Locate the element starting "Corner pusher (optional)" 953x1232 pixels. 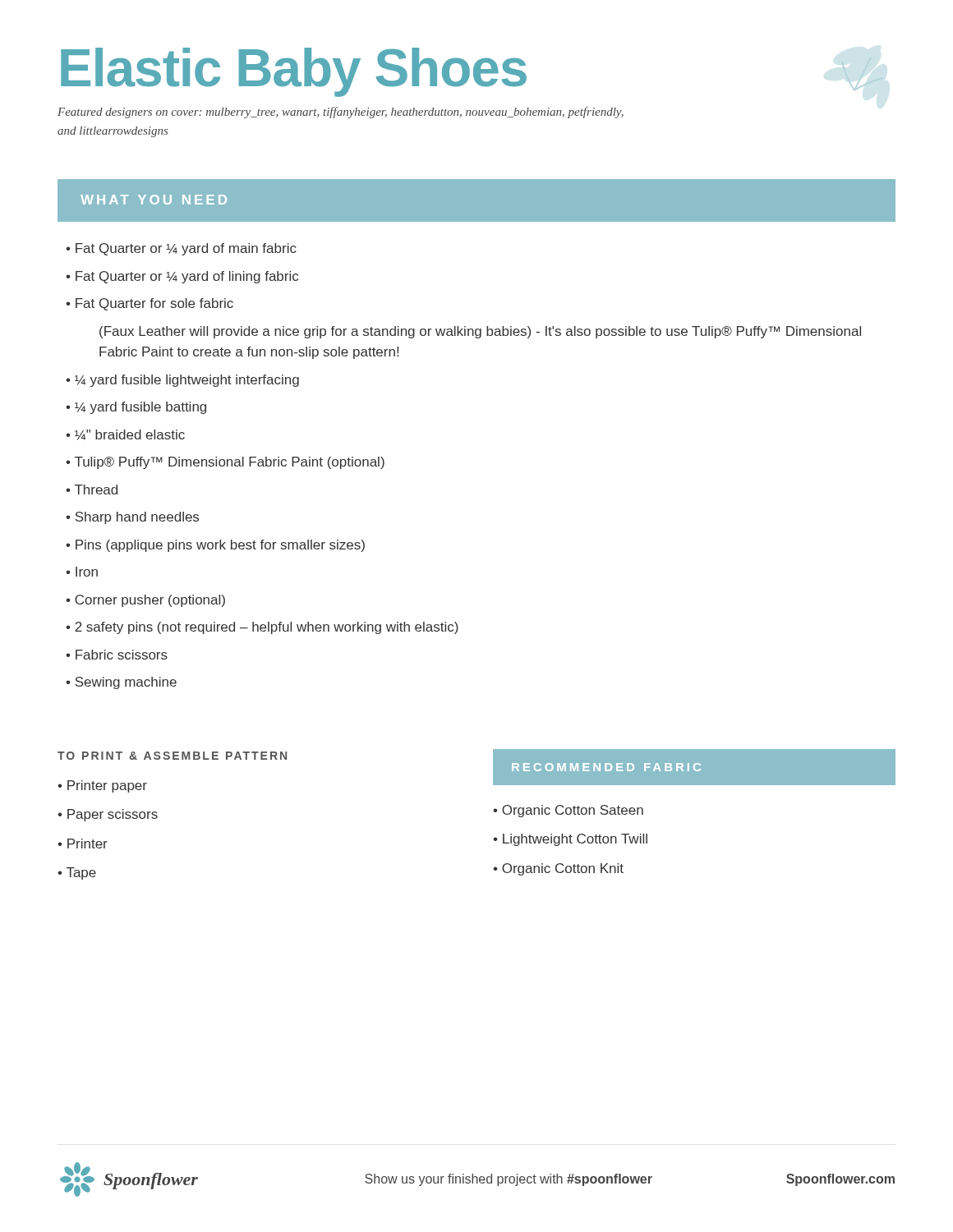pyautogui.click(x=150, y=600)
